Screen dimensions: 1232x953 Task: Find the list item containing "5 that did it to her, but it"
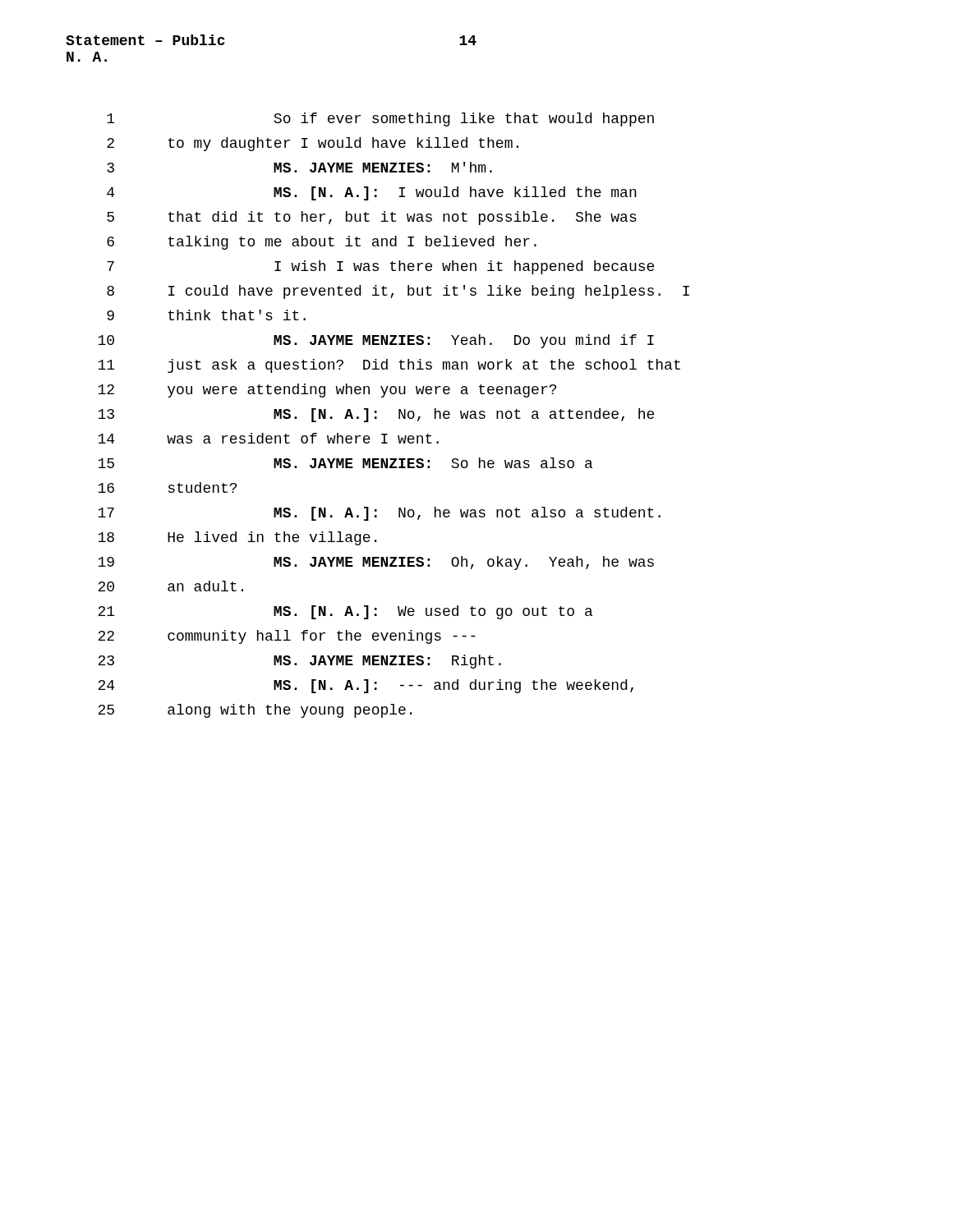coord(352,218)
